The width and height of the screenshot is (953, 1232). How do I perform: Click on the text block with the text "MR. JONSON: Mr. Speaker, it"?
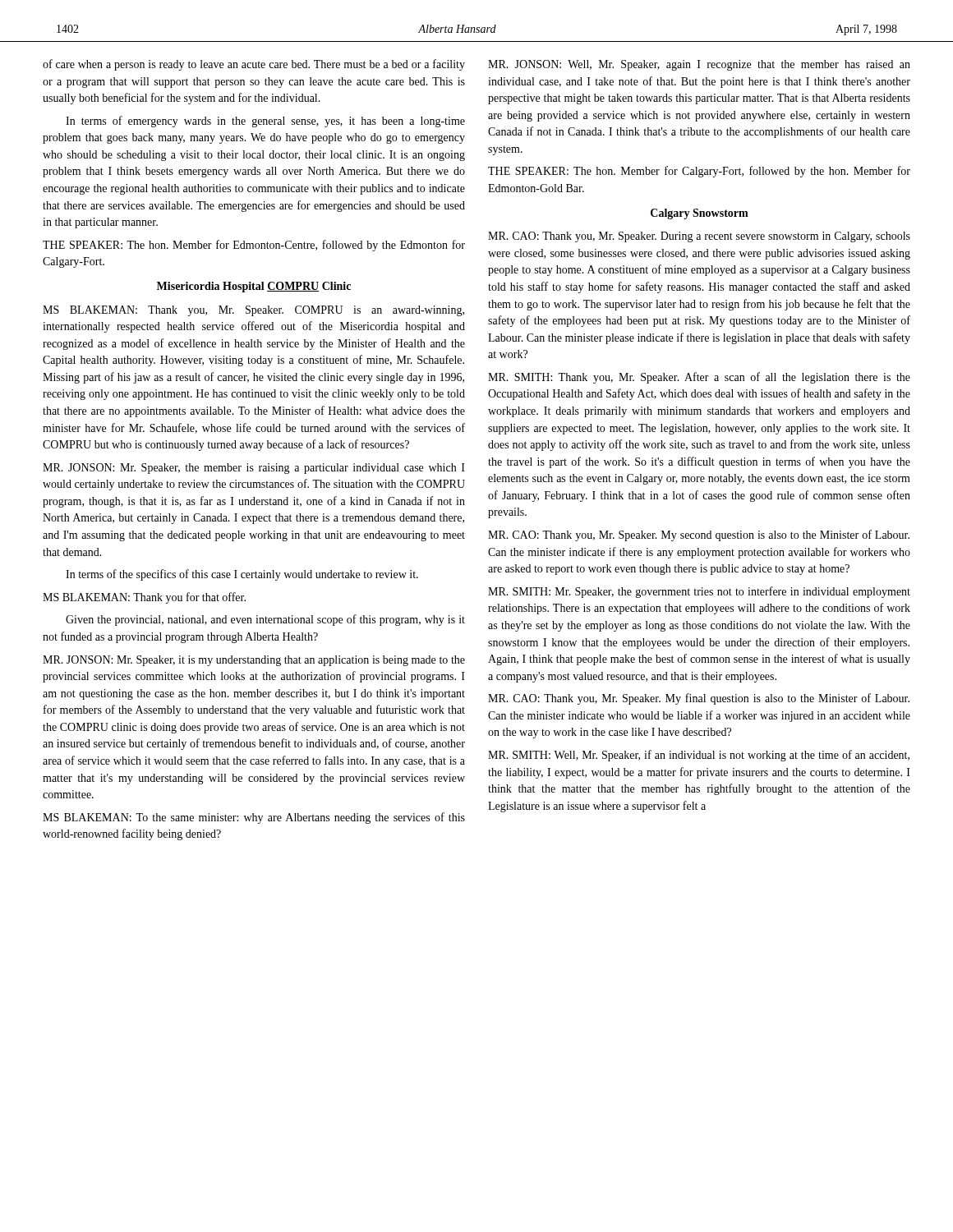pos(254,728)
